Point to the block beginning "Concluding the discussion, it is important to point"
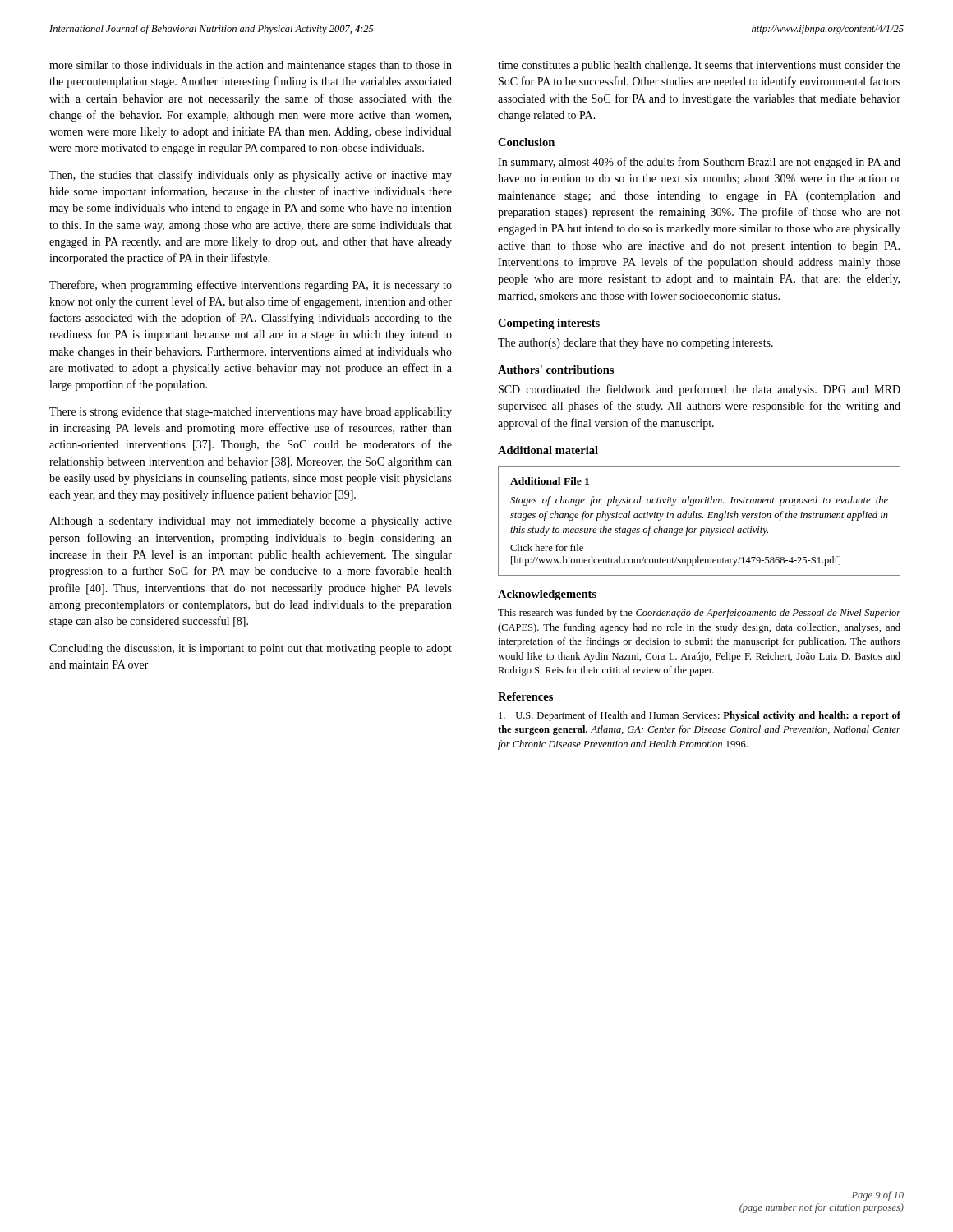 251,657
